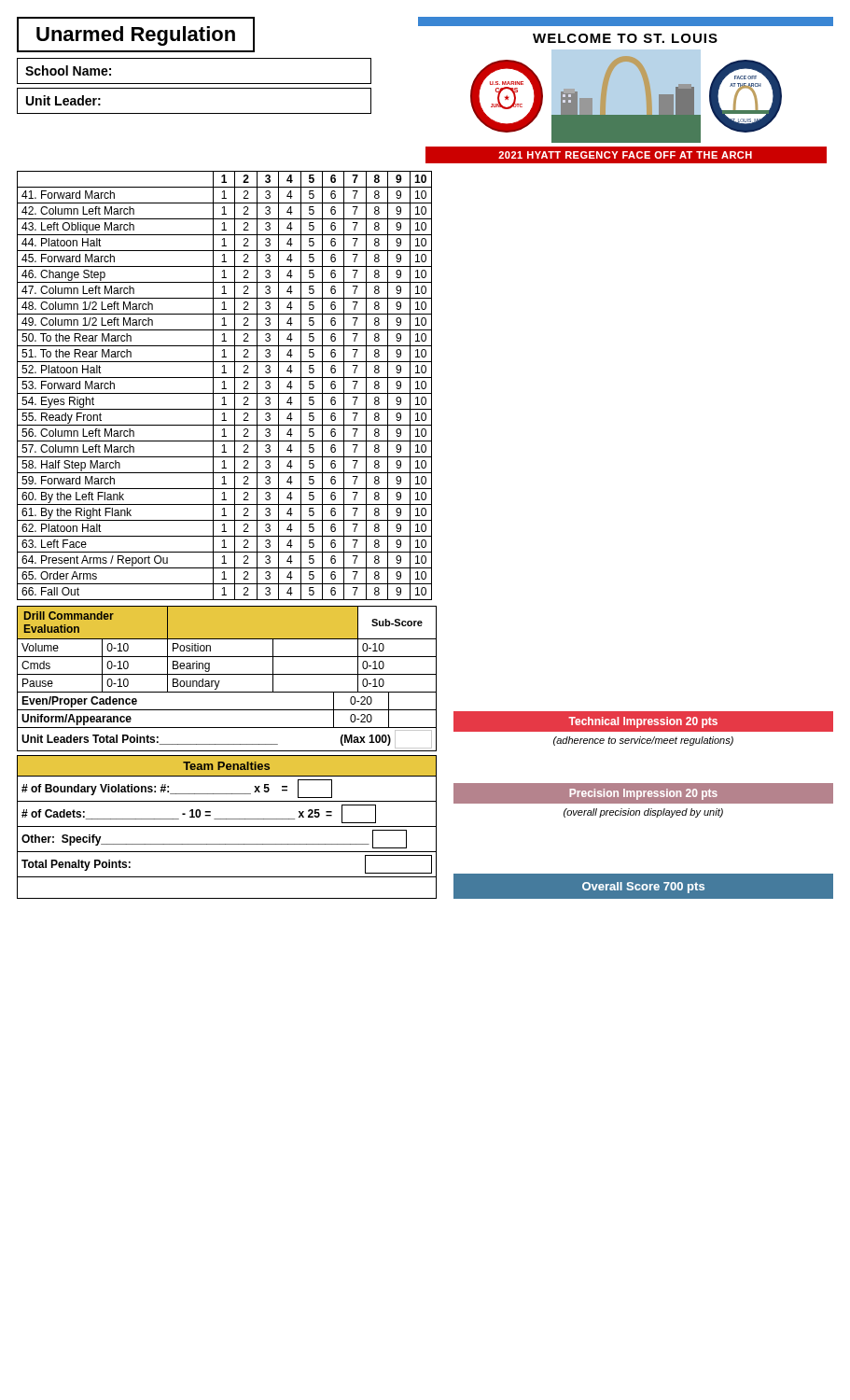Select the text with the text "Technical Impression 20 pts"

[643, 721]
